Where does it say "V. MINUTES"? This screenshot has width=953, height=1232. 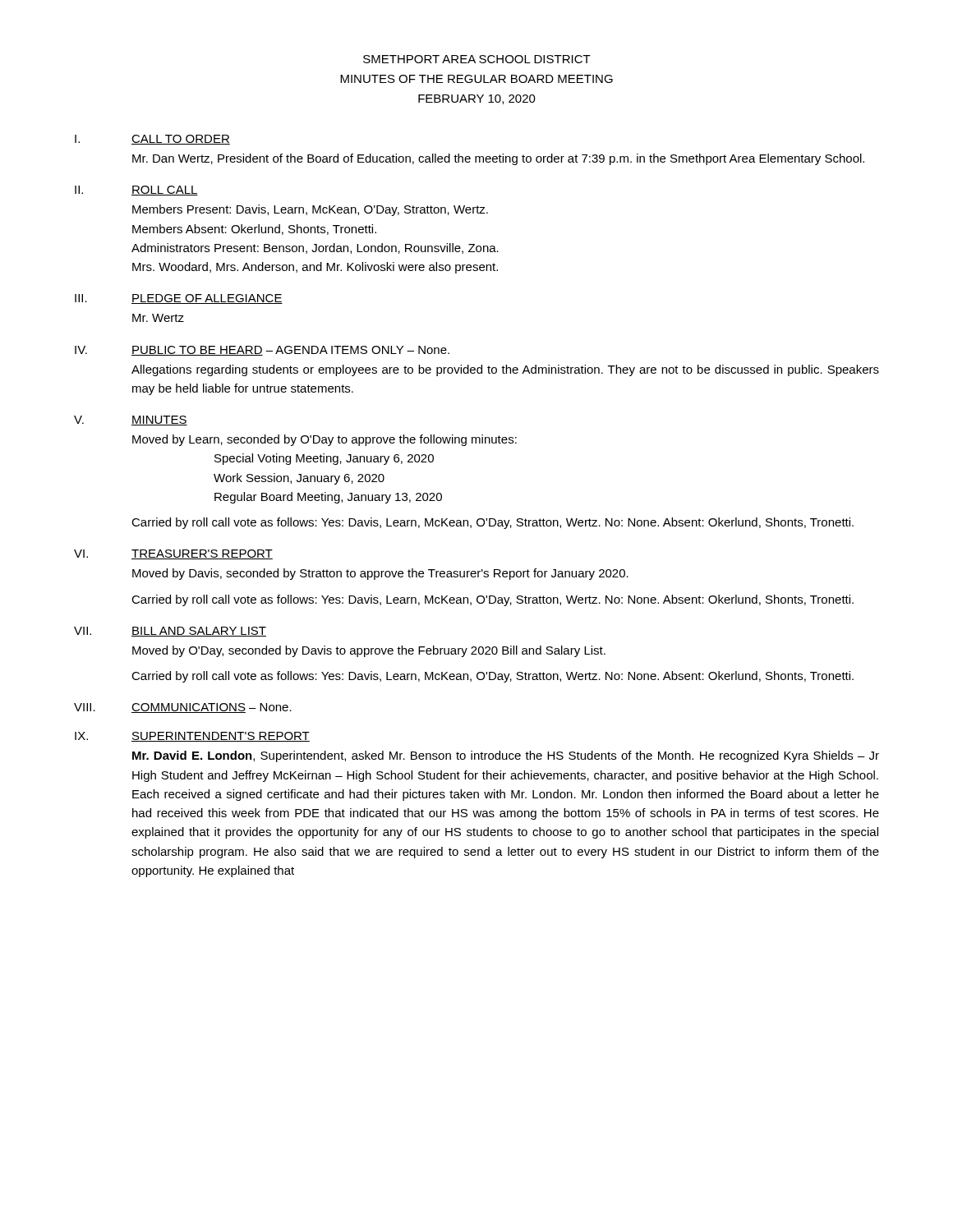click(x=130, y=419)
